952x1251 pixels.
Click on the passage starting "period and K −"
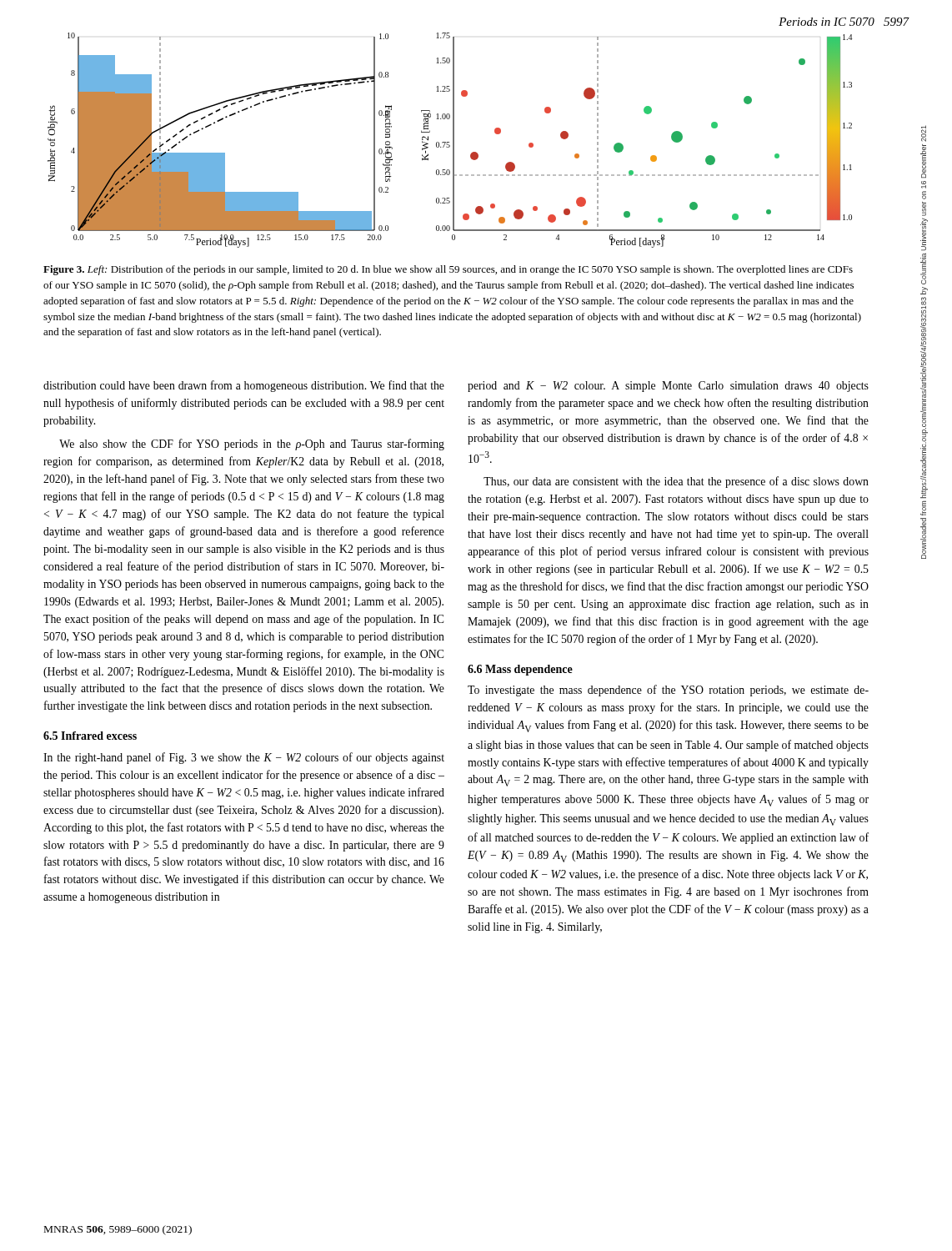tap(668, 387)
